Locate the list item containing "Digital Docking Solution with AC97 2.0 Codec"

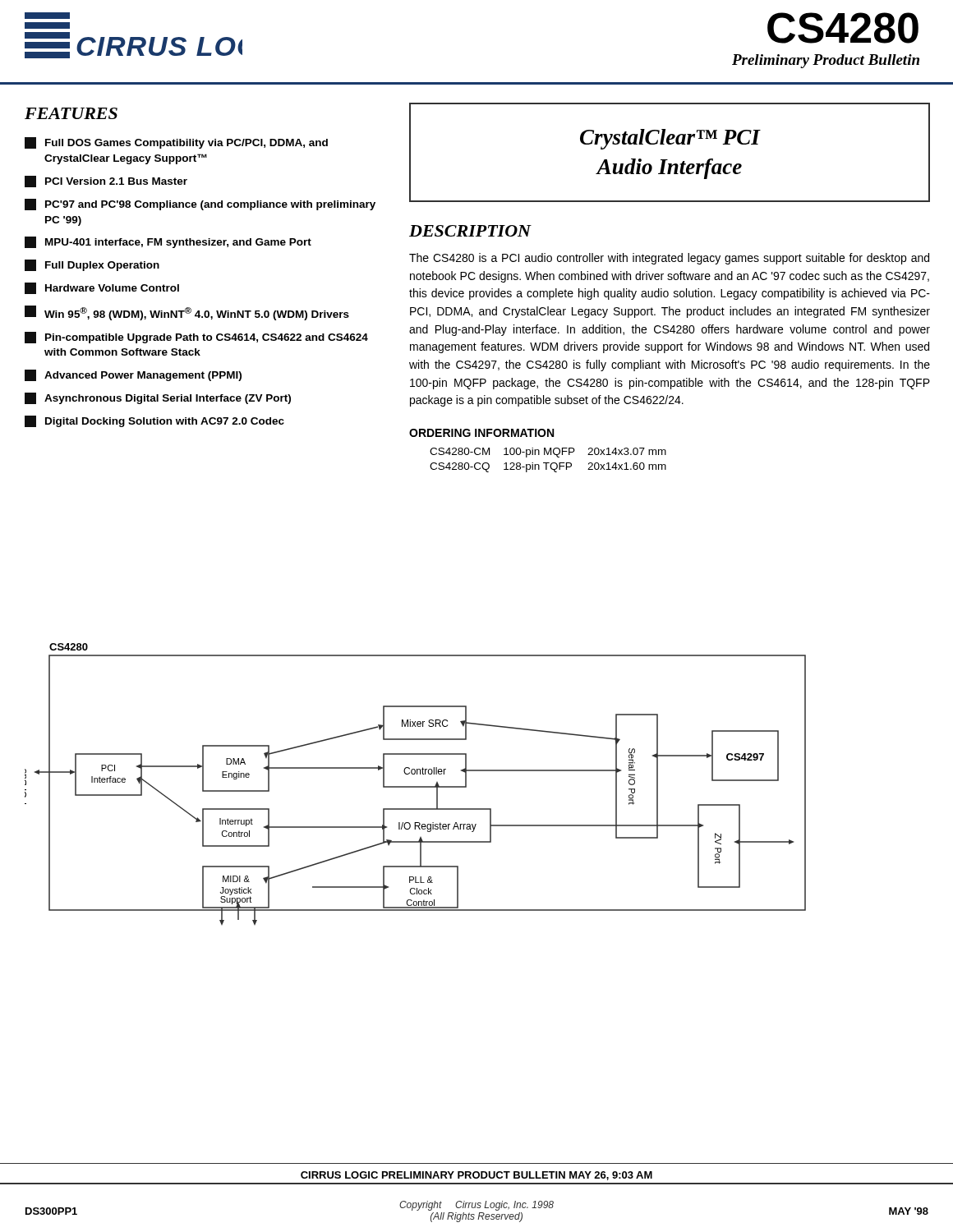coord(154,422)
